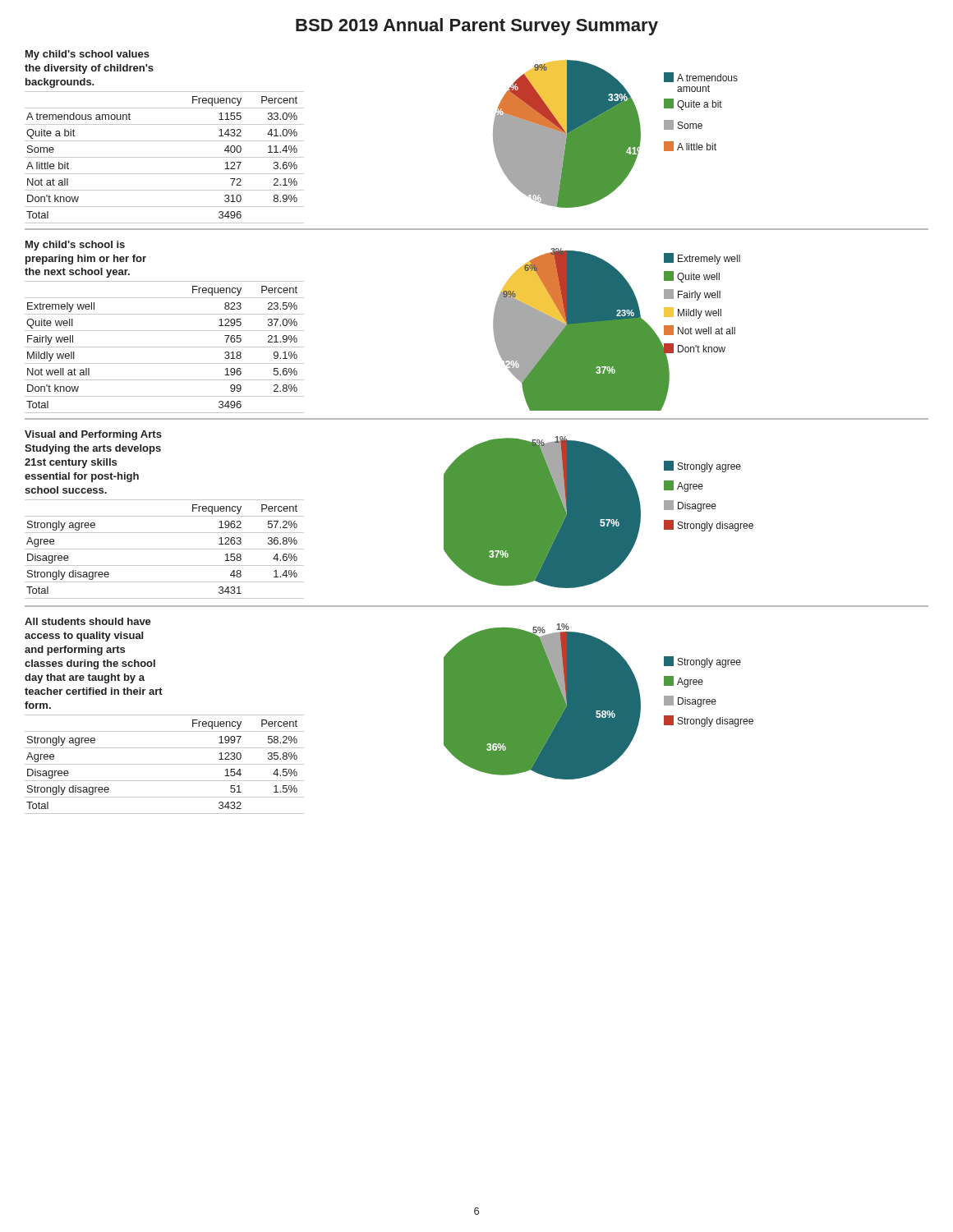The width and height of the screenshot is (953, 1232).
Task: Locate the passage starting "BSD 2019 Annual Parent"
Action: [x=476, y=25]
